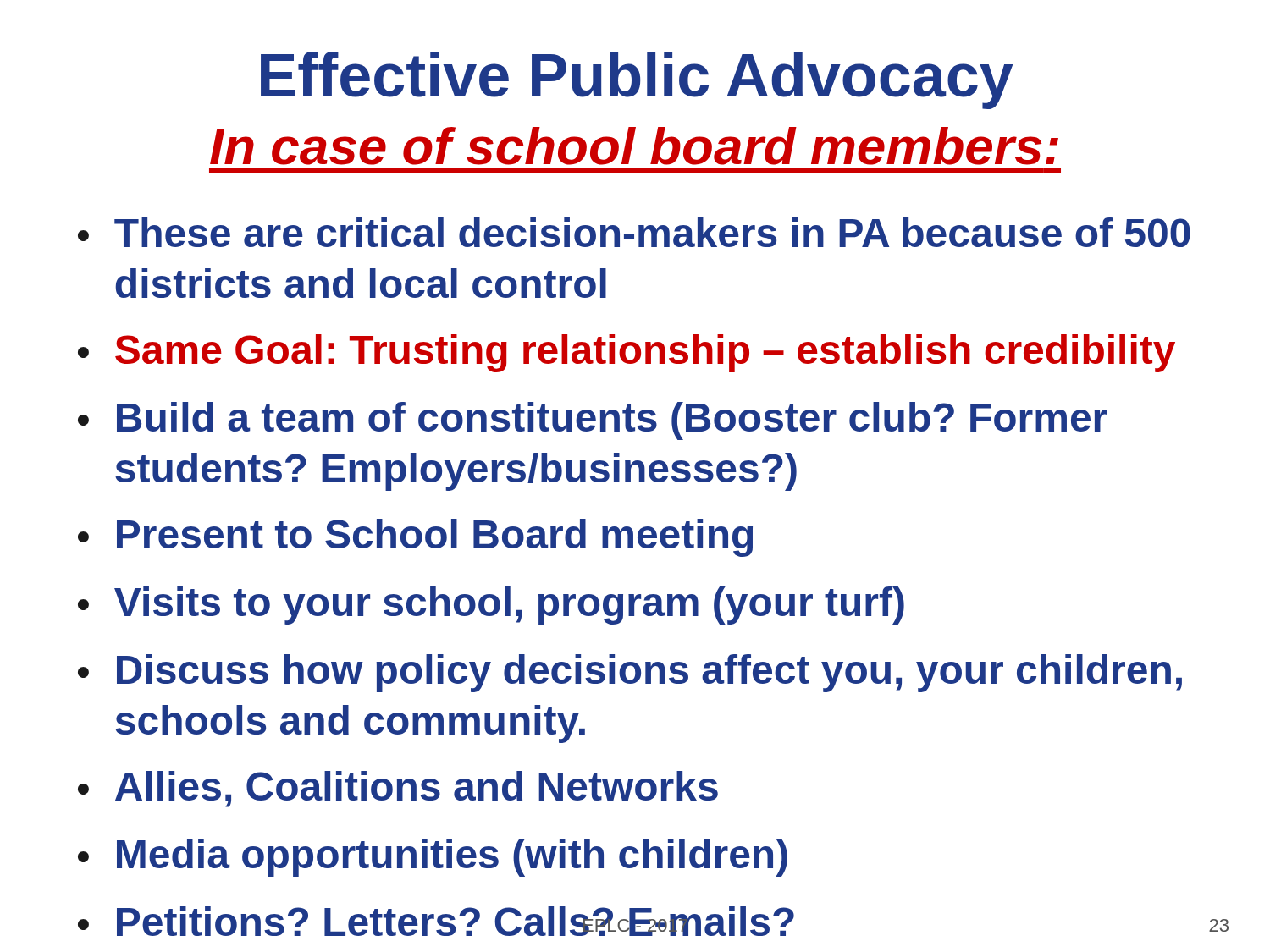Select the region starting "• Build a team of constituents (Booster club?"
The height and width of the screenshot is (952, 1270).
click(643, 443)
